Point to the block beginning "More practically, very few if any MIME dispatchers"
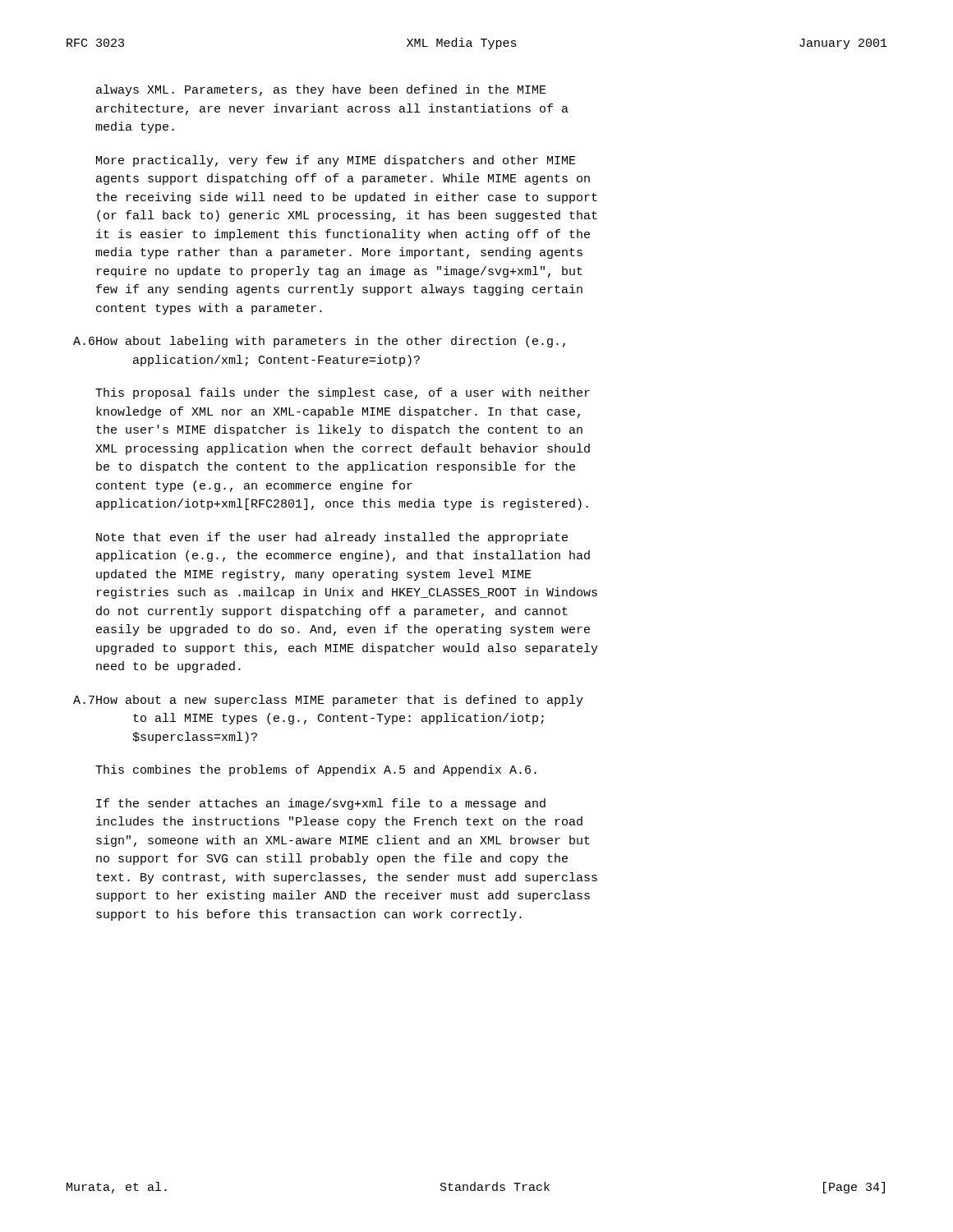Viewport: 953px width, 1232px height. coord(347,235)
